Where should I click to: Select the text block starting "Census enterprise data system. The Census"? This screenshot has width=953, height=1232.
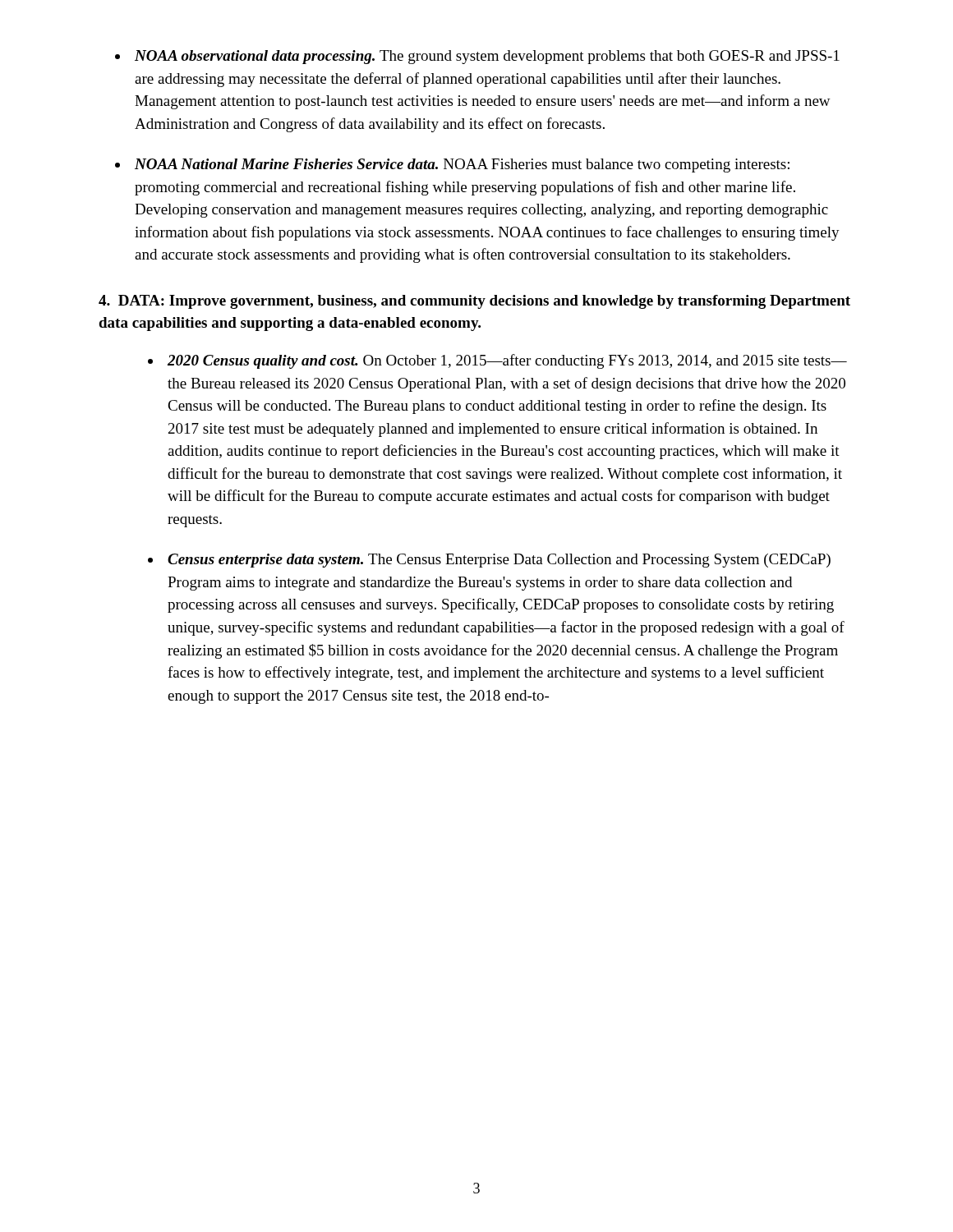pyautogui.click(x=506, y=627)
